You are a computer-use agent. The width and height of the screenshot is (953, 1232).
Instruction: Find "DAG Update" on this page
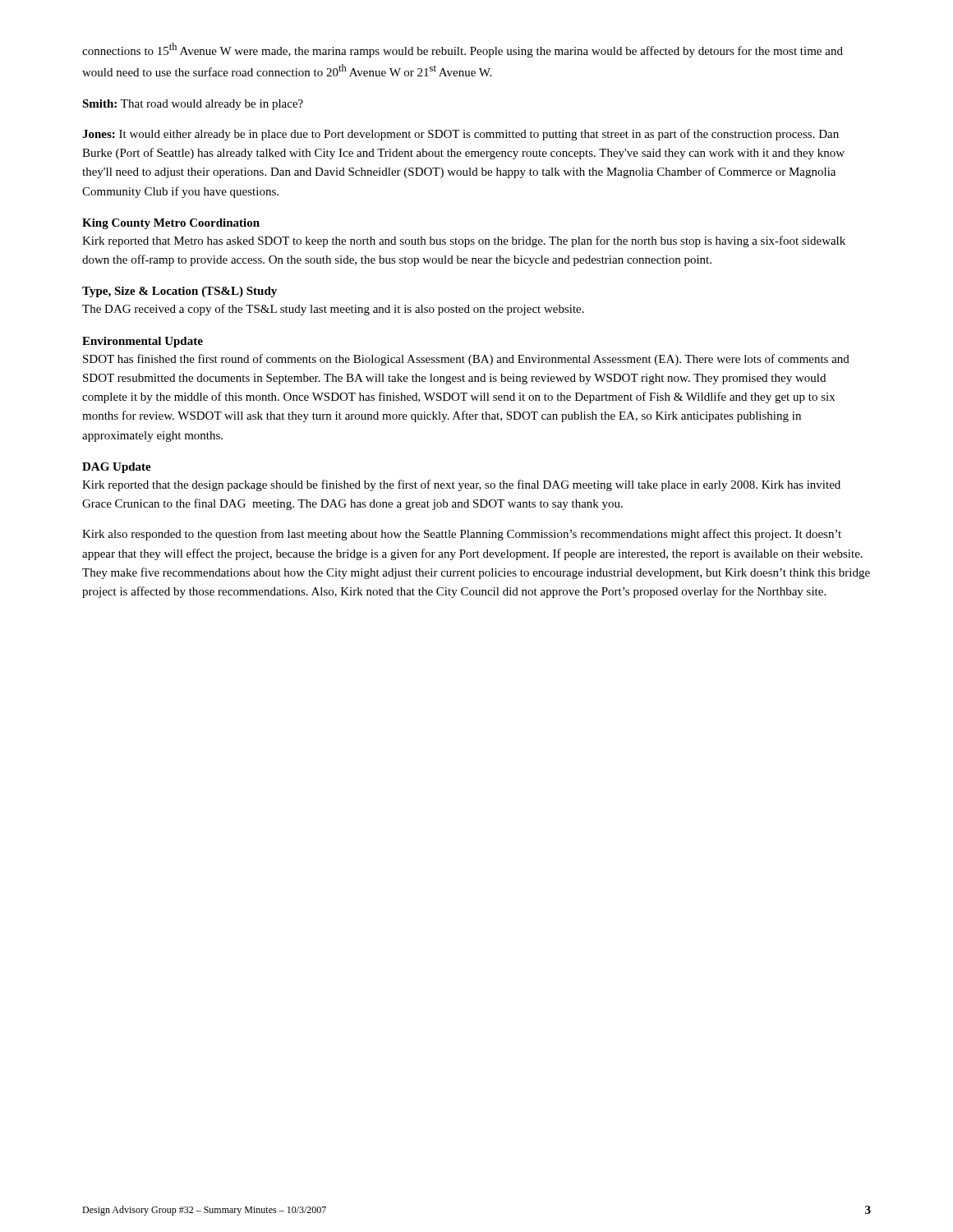[x=117, y=466]
